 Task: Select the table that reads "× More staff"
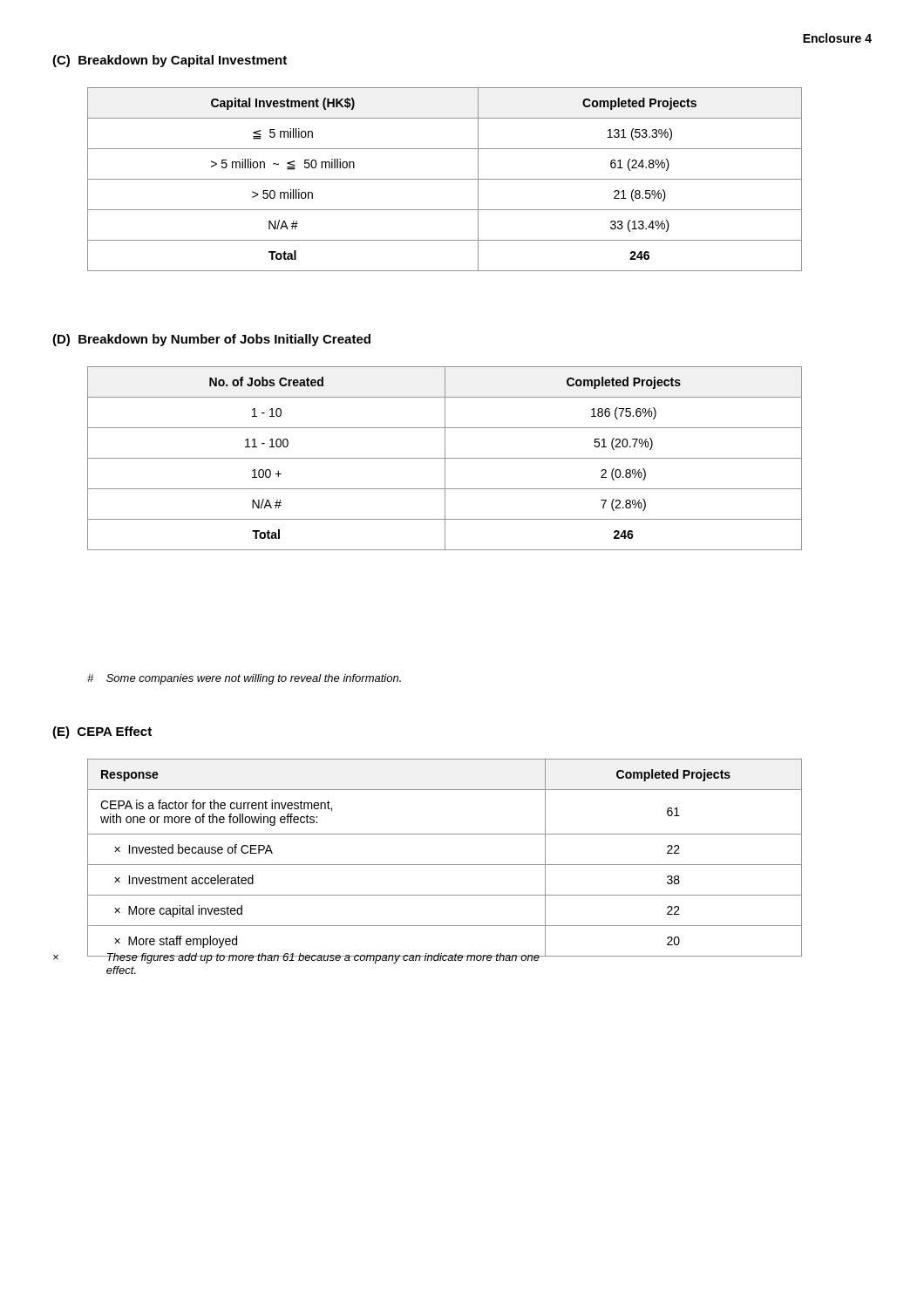coord(445,858)
